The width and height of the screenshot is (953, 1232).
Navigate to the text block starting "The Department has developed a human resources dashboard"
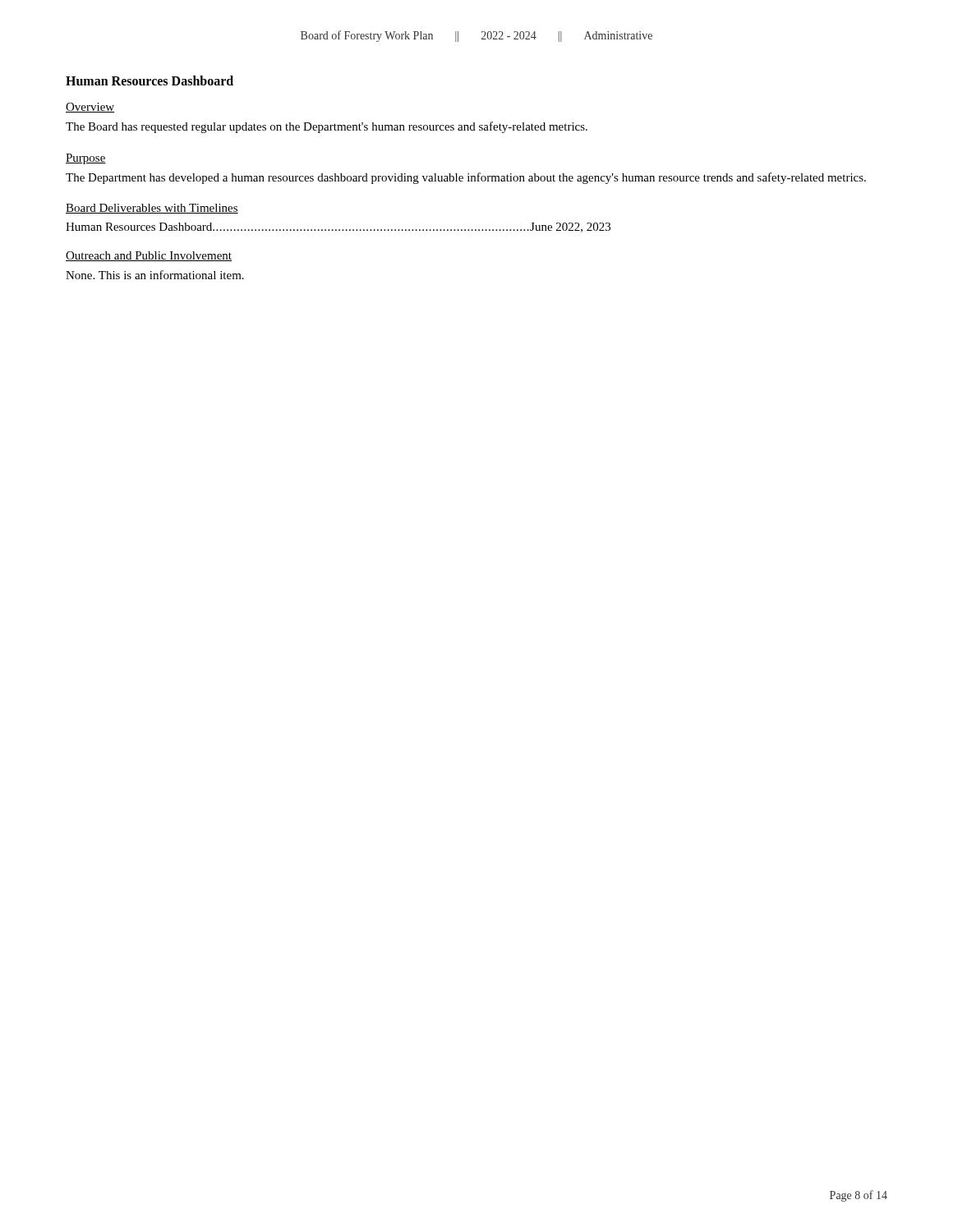tap(466, 177)
